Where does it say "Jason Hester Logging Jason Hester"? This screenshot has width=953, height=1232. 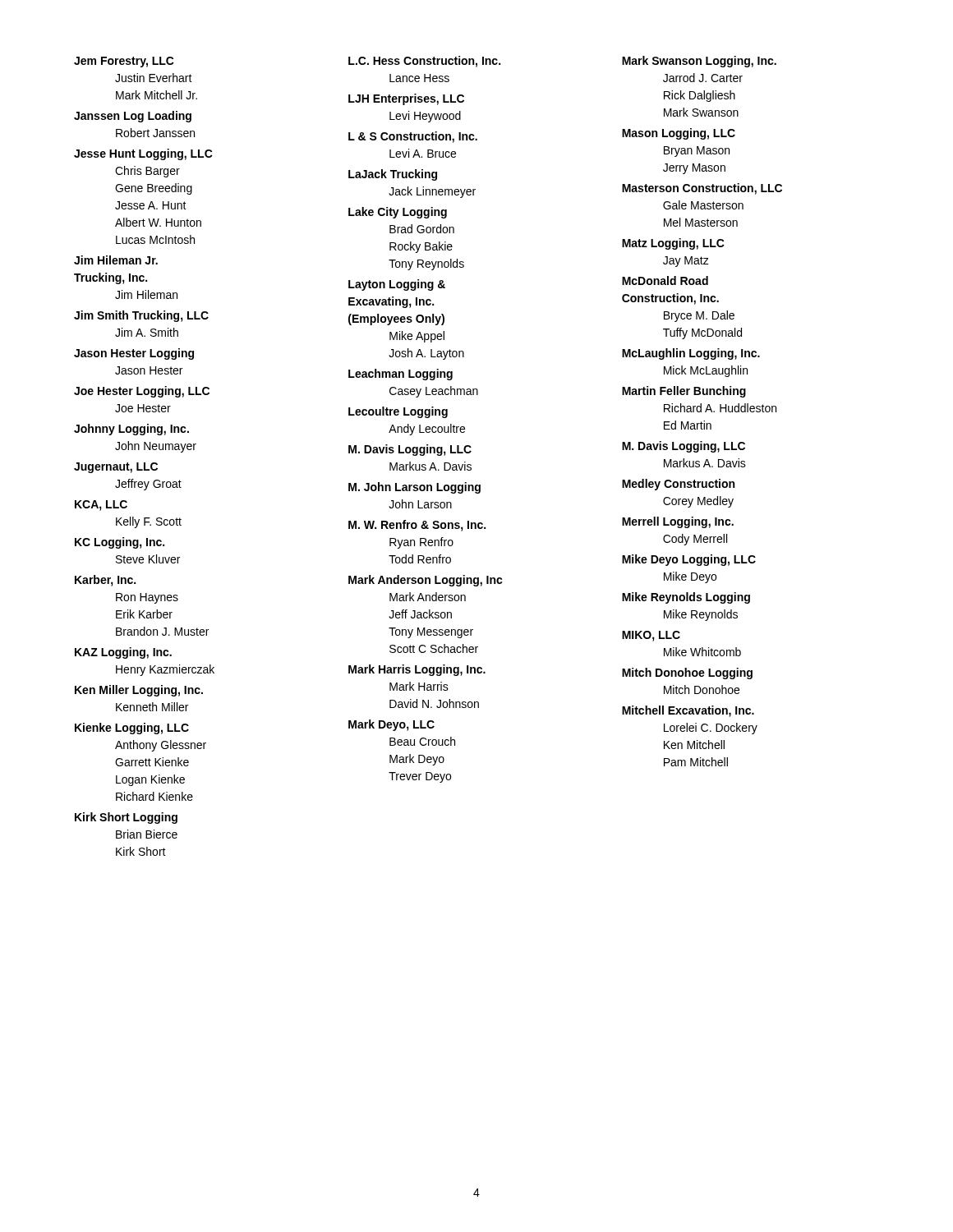point(203,362)
